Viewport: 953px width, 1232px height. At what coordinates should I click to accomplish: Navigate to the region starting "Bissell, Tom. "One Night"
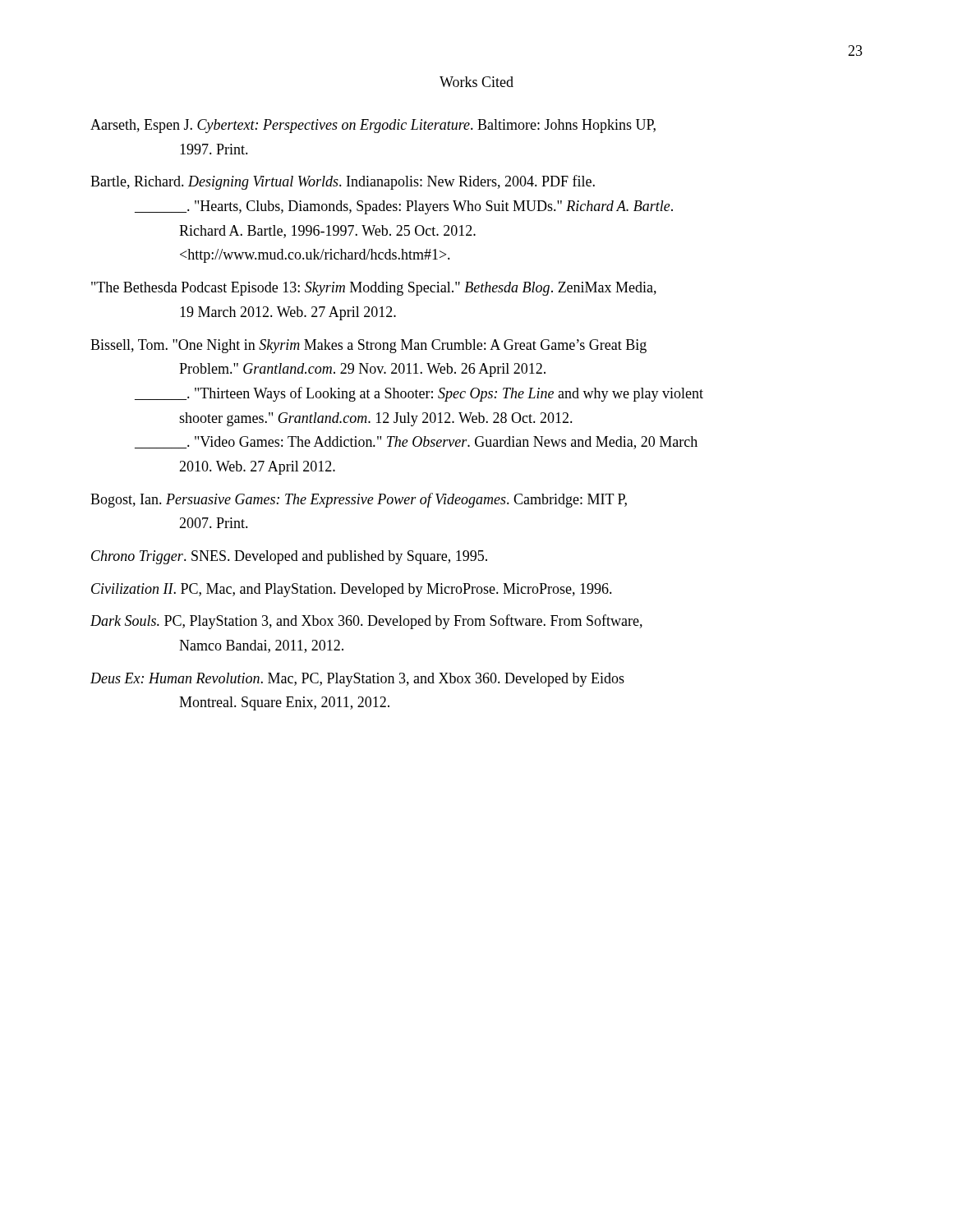point(476,357)
